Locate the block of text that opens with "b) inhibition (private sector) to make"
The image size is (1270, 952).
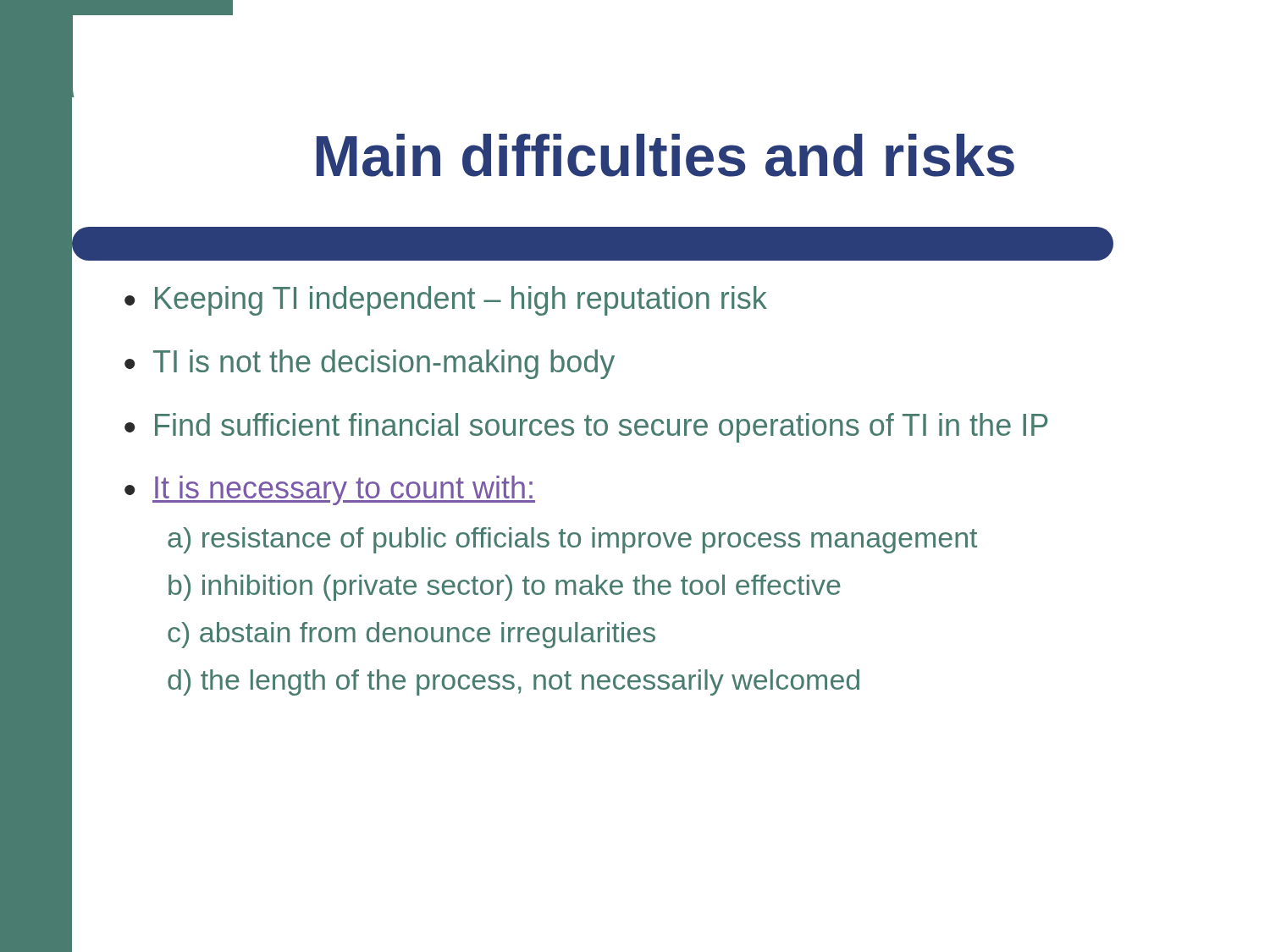pos(504,585)
